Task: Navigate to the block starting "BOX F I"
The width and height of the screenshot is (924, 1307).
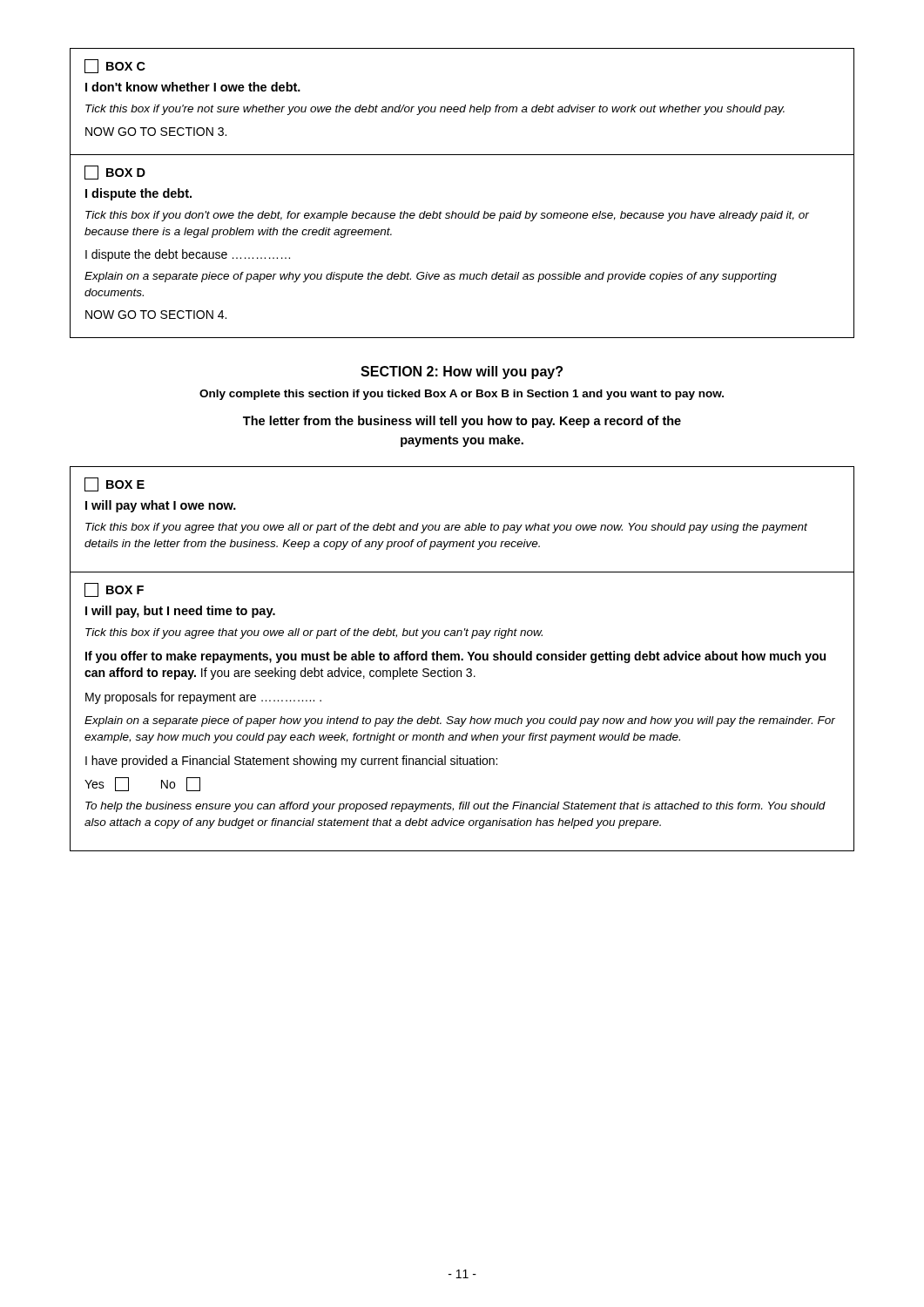Action: point(462,707)
